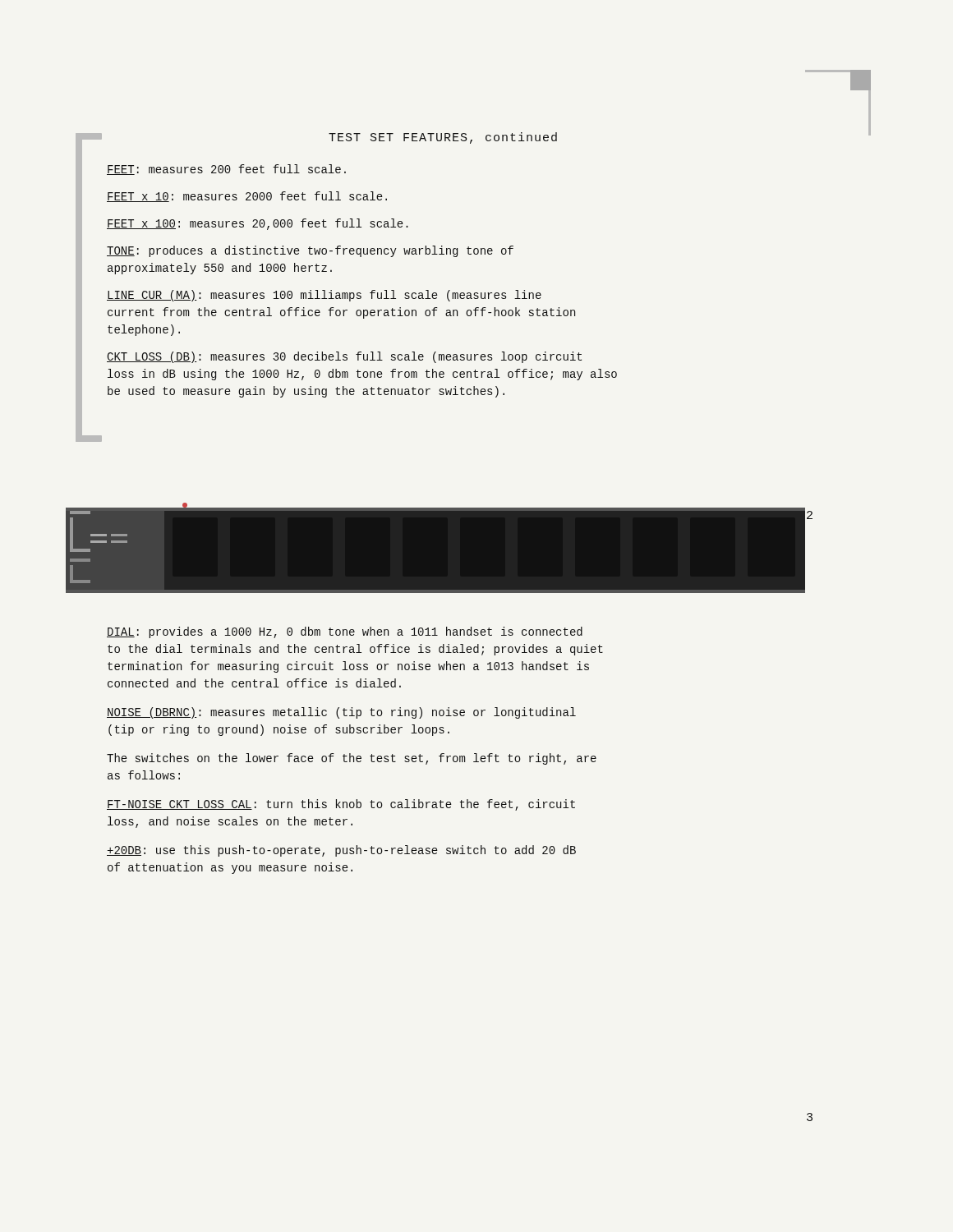Click the passage that begins "FT-NOISE CKT LOSS"

tap(342, 814)
